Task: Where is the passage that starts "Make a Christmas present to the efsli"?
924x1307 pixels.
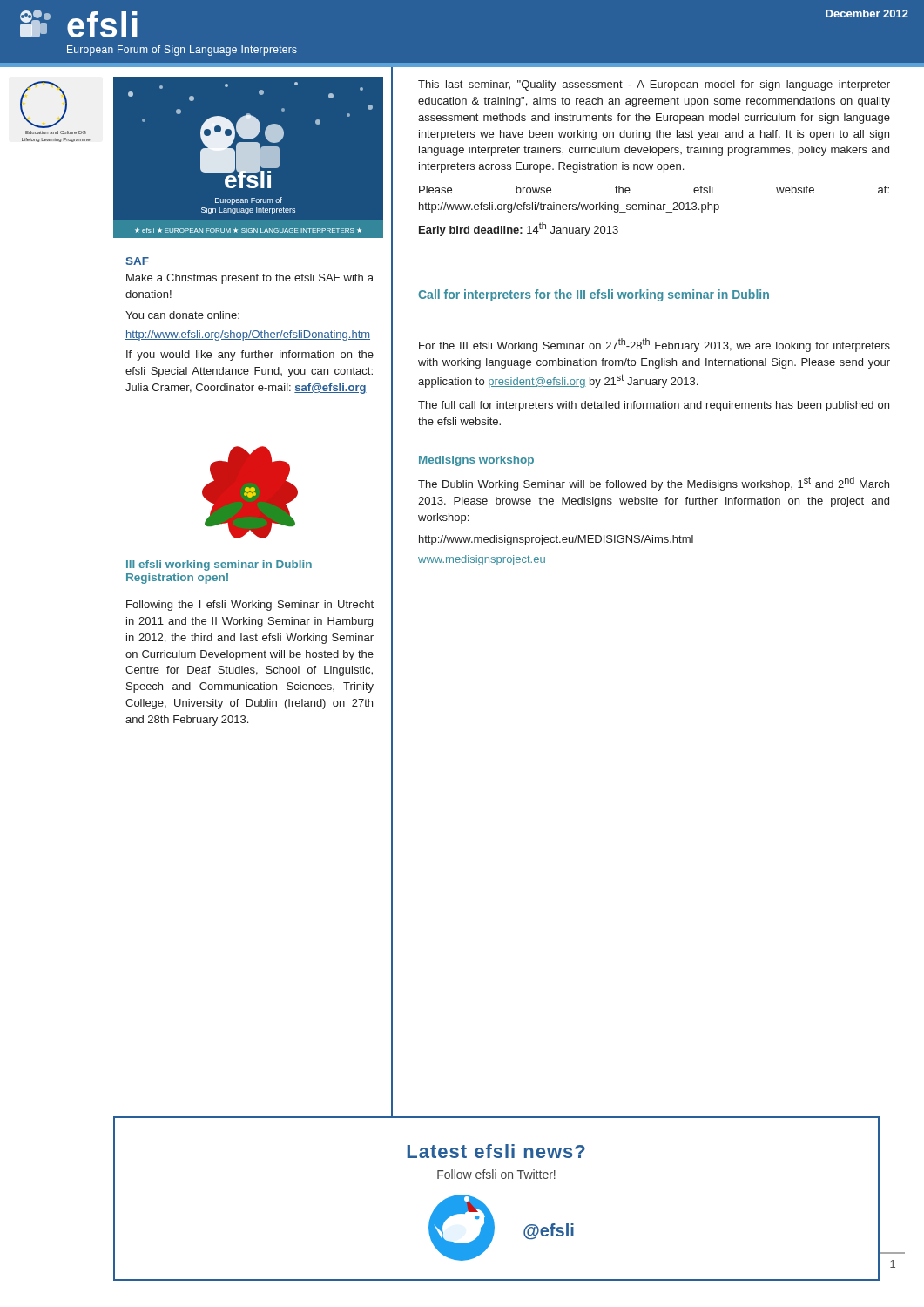Action: pos(249,333)
